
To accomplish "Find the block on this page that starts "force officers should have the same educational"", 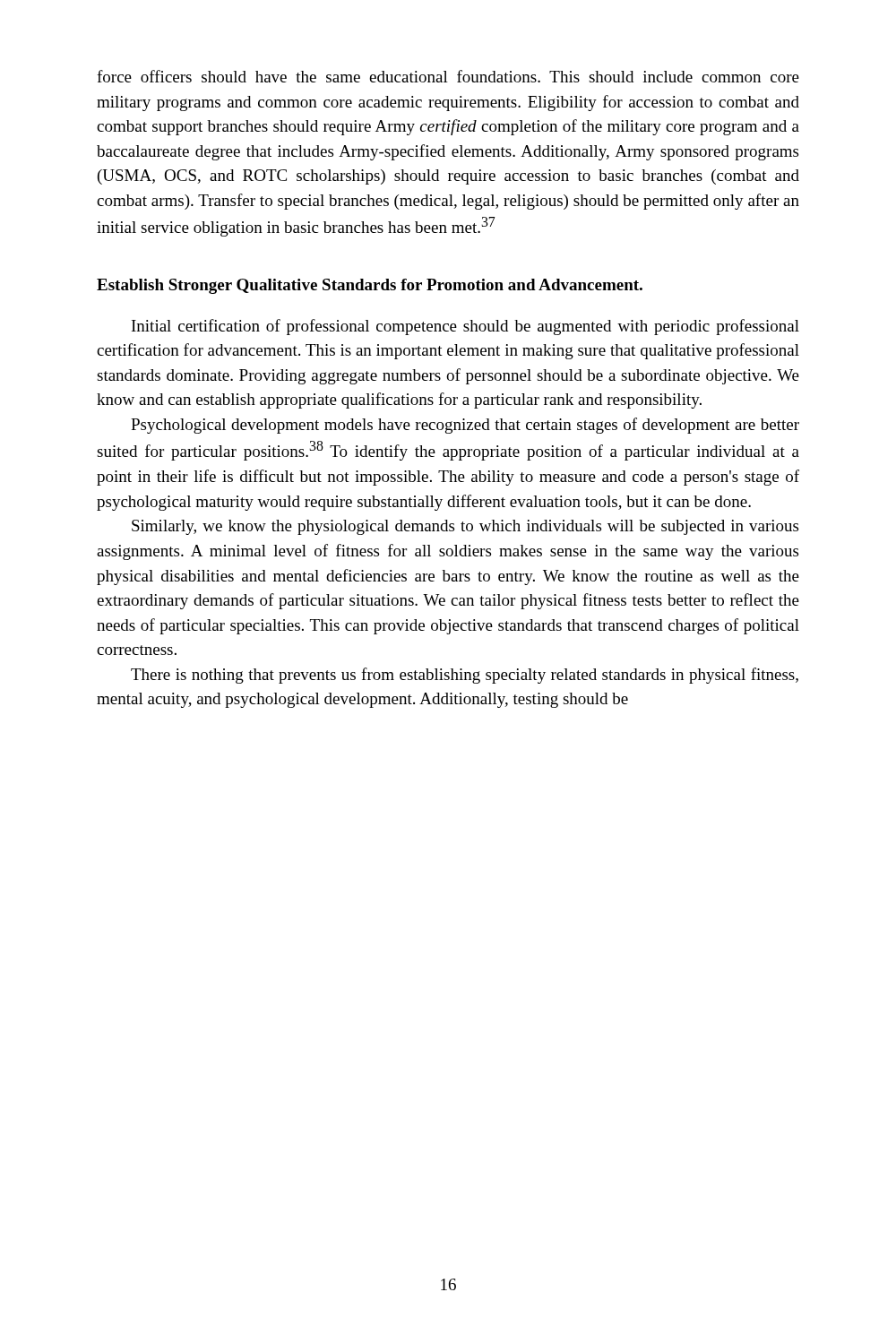I will point(448,152).
